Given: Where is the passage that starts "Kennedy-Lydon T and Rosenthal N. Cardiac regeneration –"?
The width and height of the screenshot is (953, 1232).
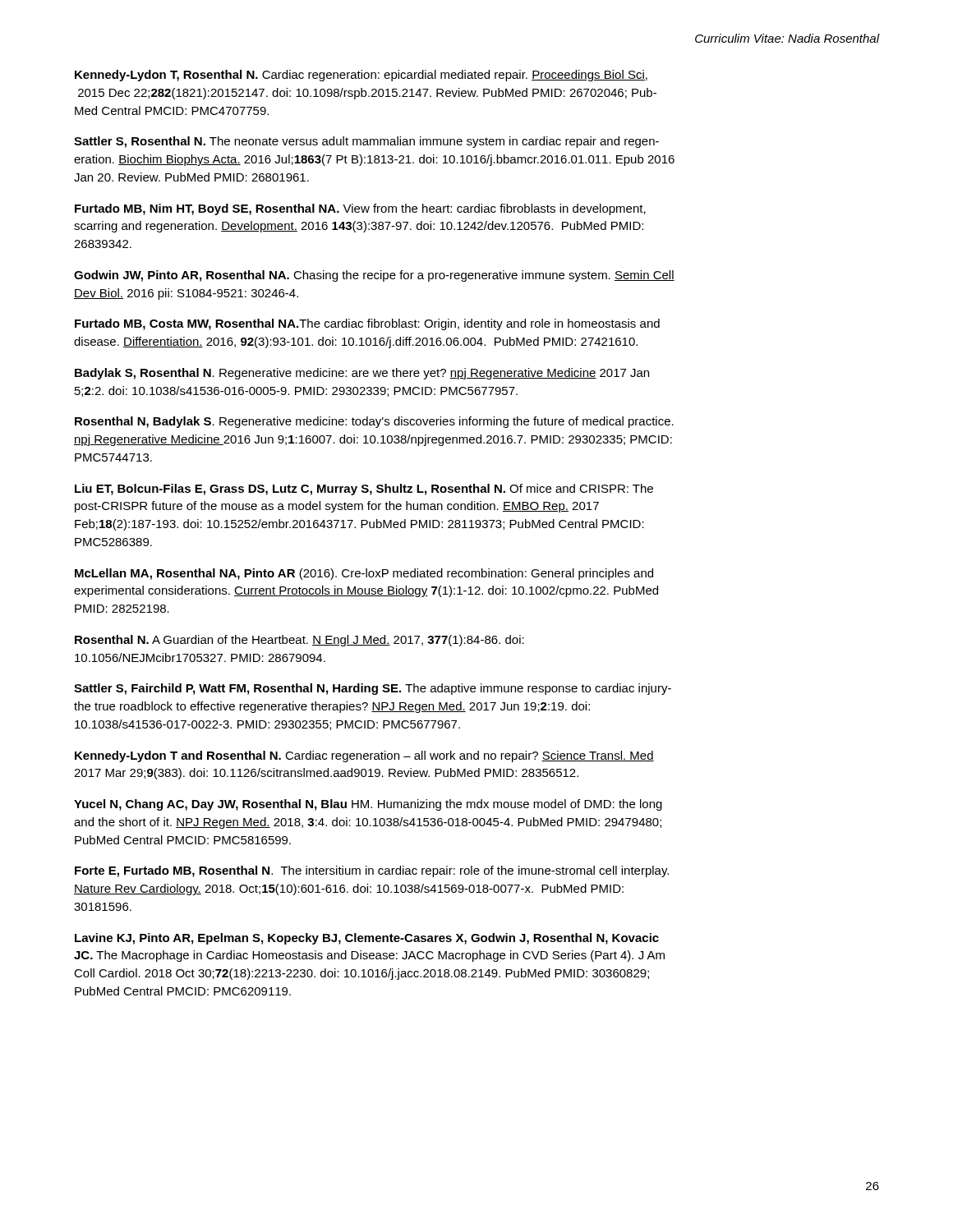Looking at the screenshot, I should (x=364, y=764).
